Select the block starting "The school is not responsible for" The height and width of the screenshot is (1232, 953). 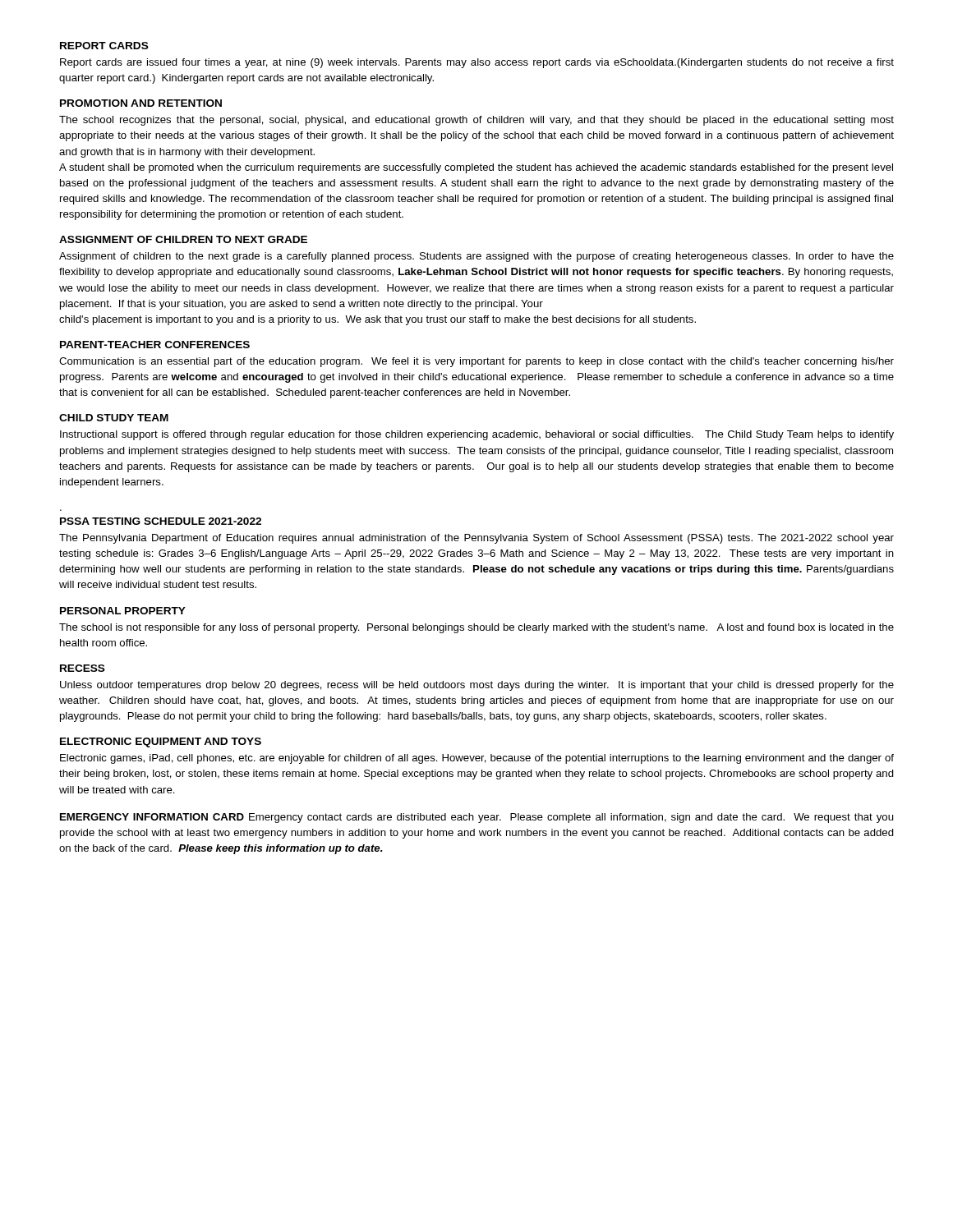click(x=476, y=635)
